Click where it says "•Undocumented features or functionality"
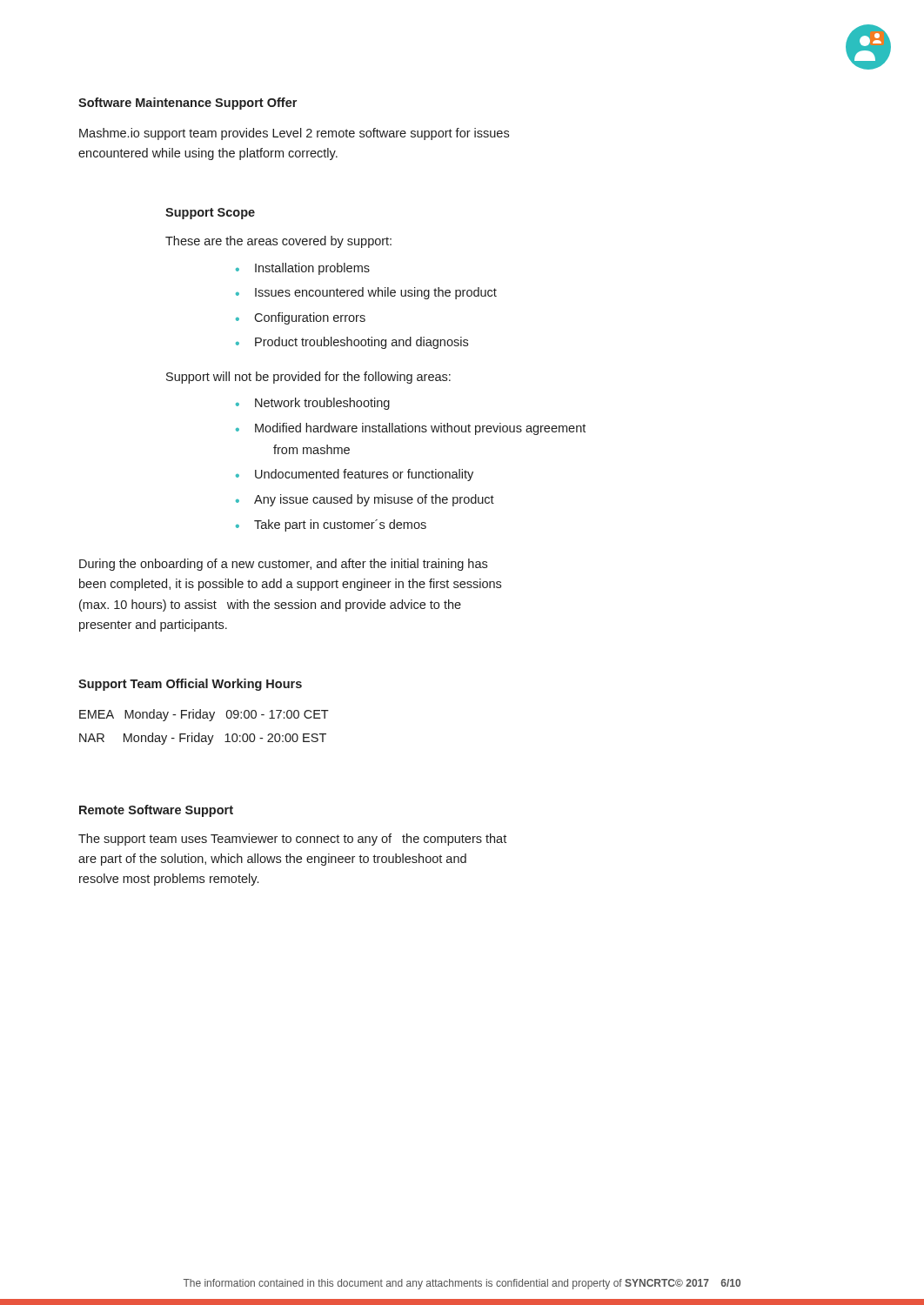The image size is (924, 1305). pos(355,475)
